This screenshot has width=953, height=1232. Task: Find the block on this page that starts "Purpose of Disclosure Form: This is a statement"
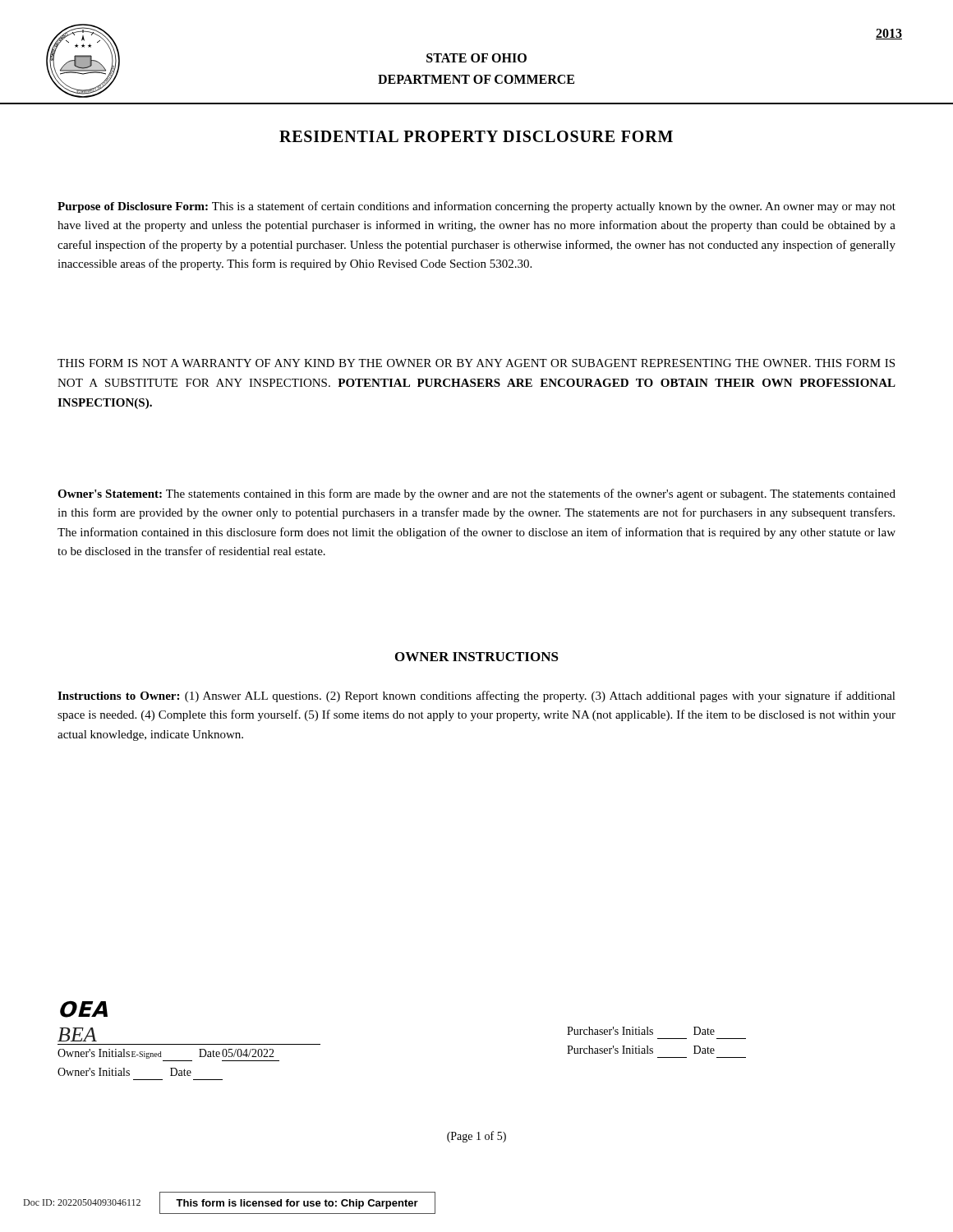click(476, 235)
